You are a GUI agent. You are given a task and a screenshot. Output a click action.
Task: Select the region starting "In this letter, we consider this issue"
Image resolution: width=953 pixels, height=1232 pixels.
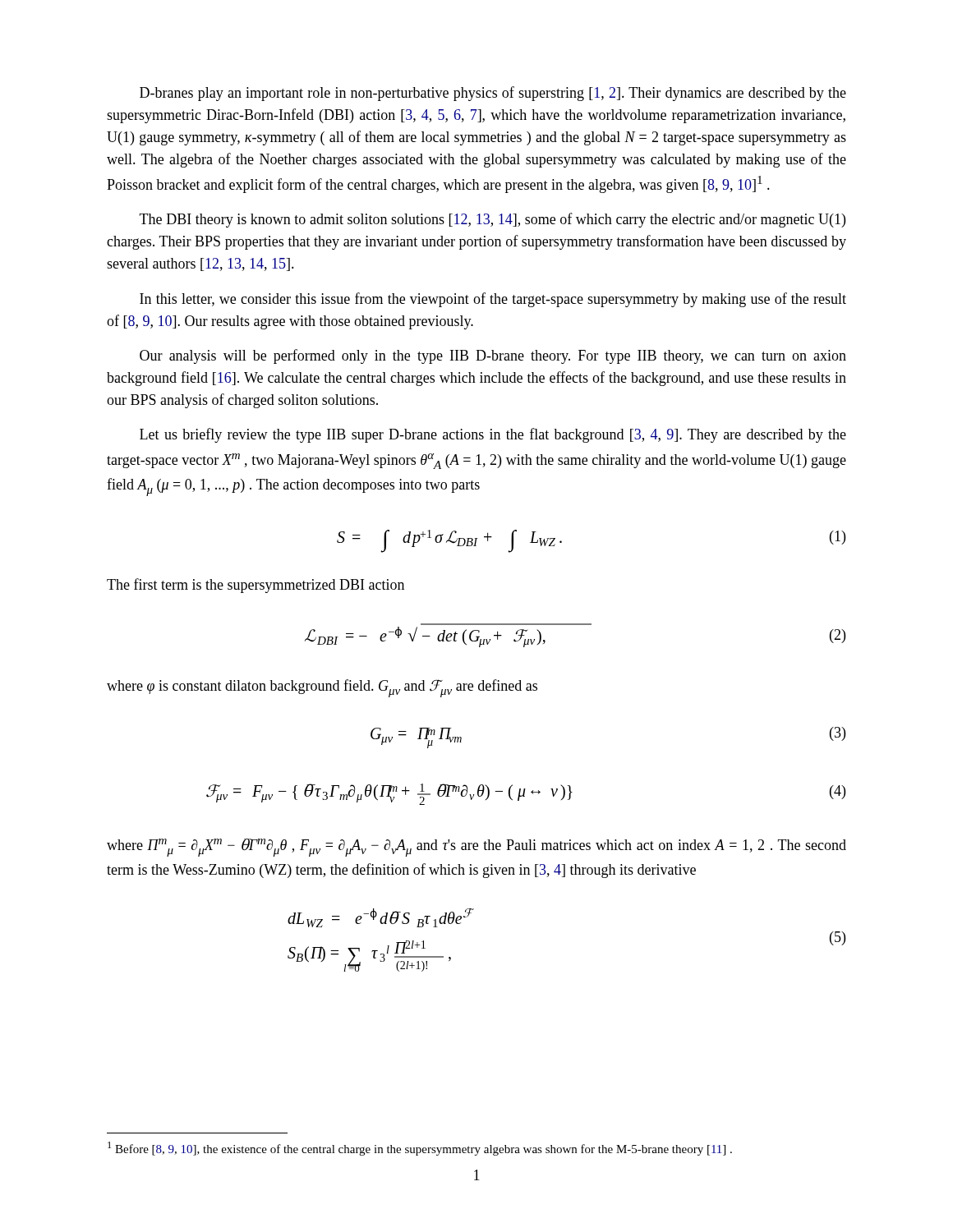click(476, 310)
